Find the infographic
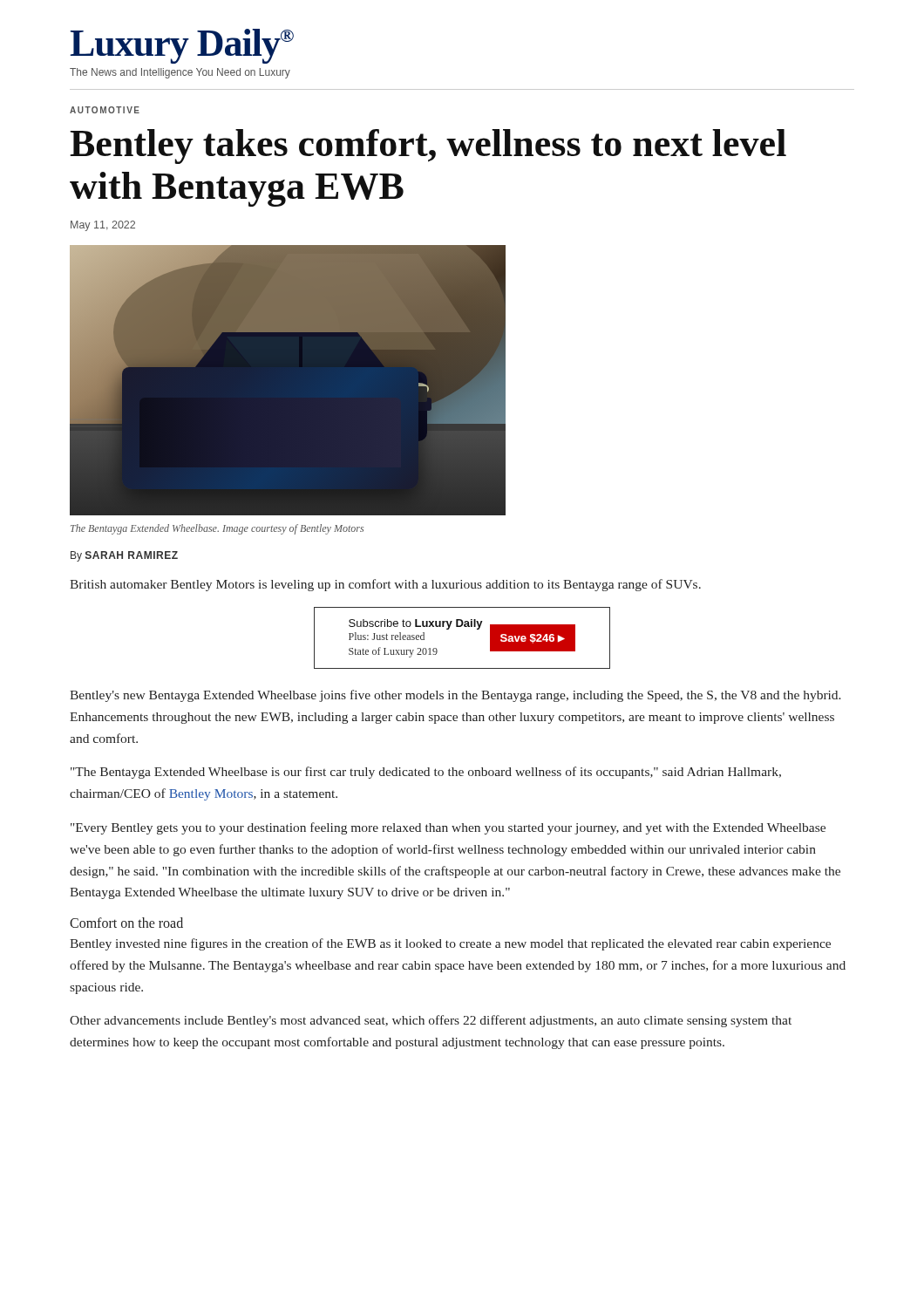Image resolution: width=924 pixels, height=1308 pixels. point(462,638)
